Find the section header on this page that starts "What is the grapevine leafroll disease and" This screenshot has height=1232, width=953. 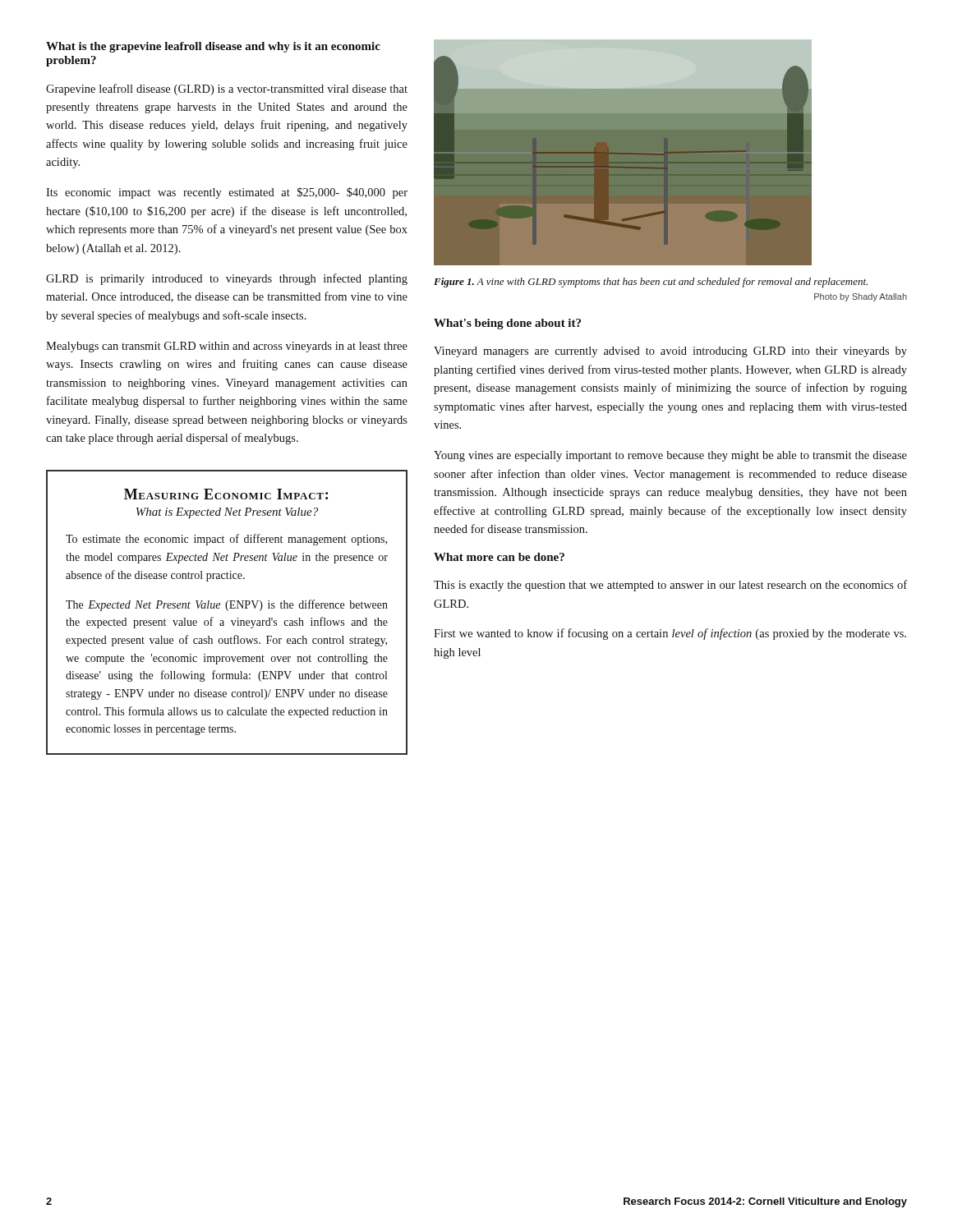227,53
